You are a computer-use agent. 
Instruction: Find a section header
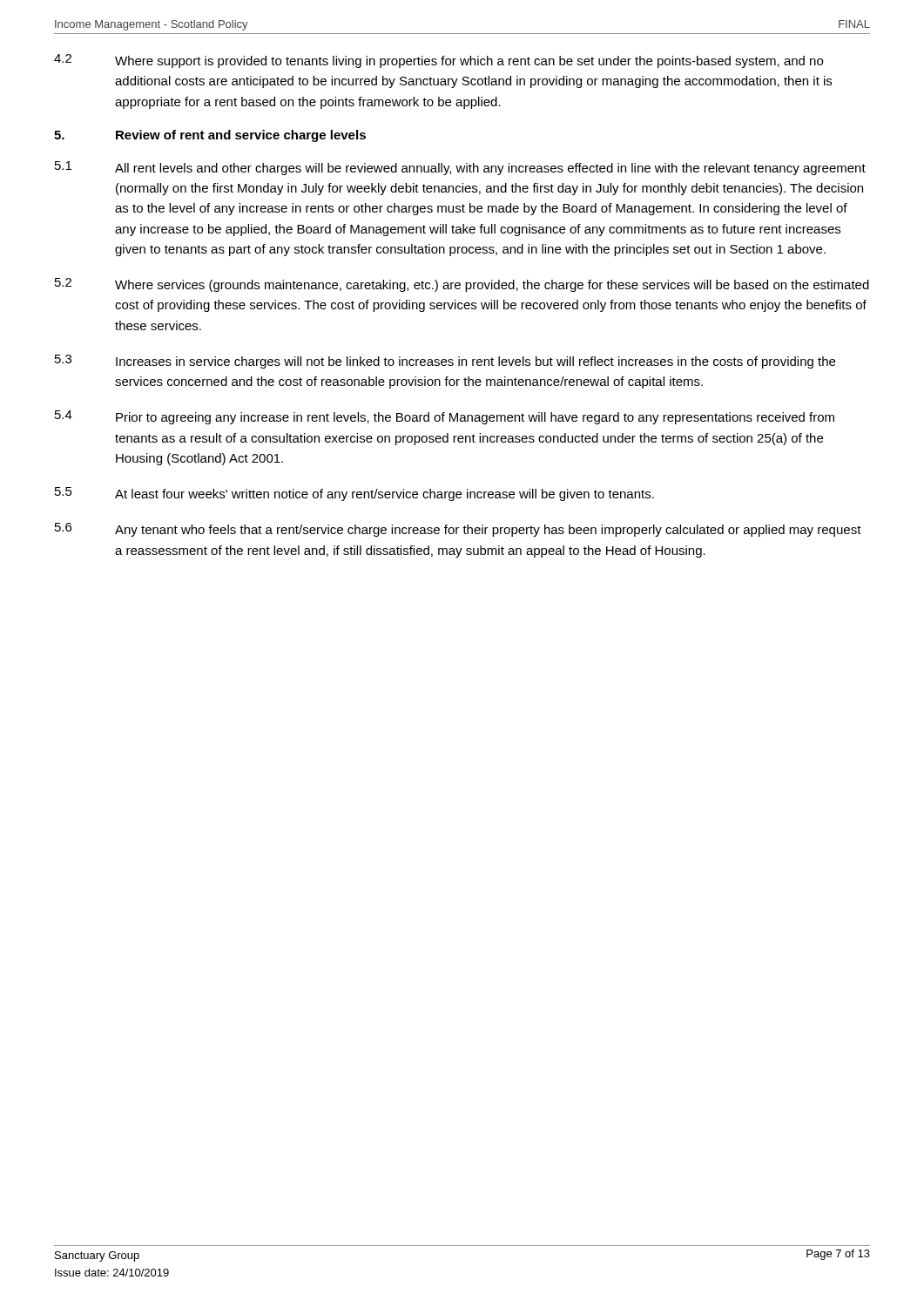(x=462, y=134)
